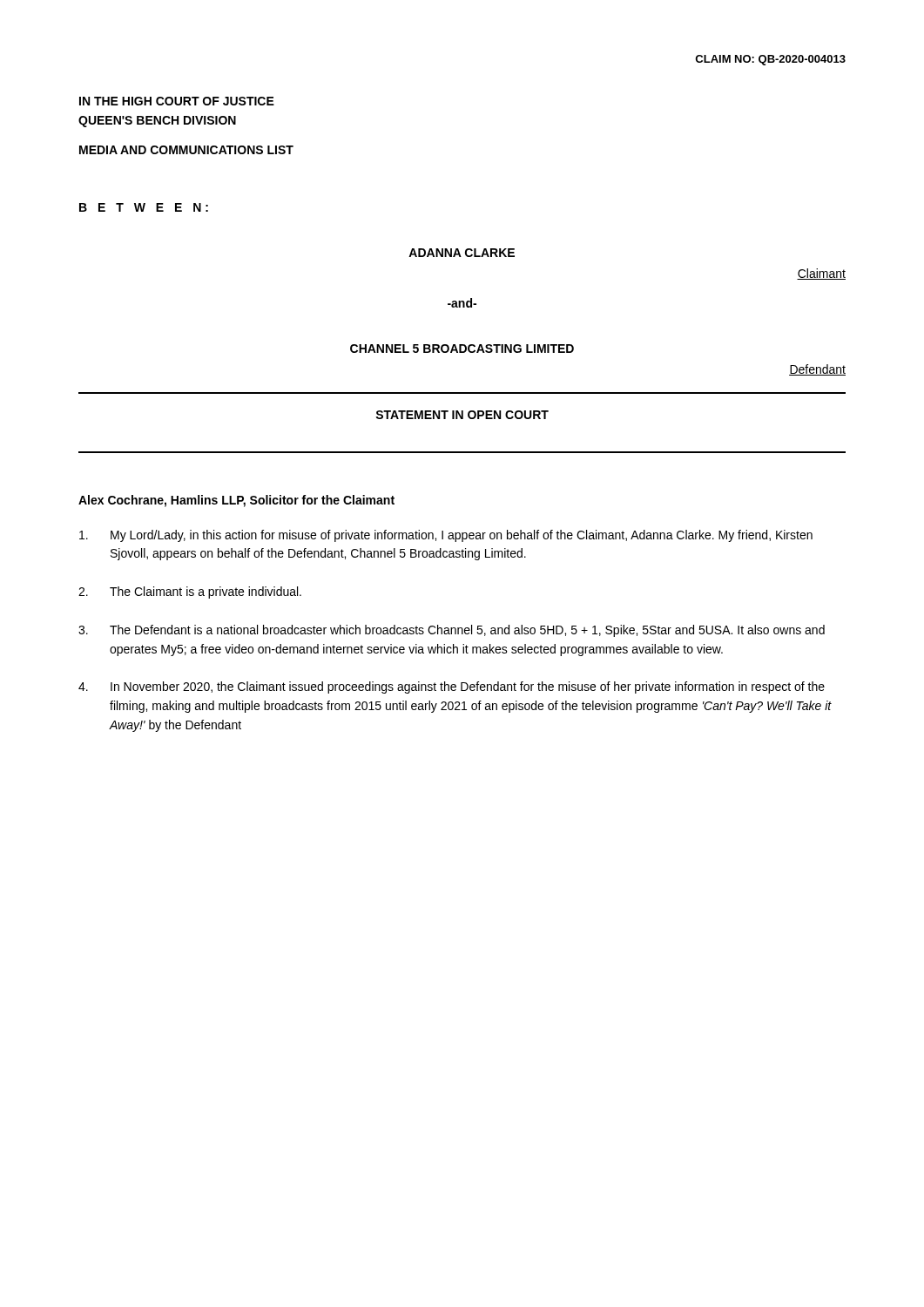Viewport: 924px width, 1307px height.
Task: Locate the list item with the text "My Lord/Lady, in this"
Action: [462, 545]
